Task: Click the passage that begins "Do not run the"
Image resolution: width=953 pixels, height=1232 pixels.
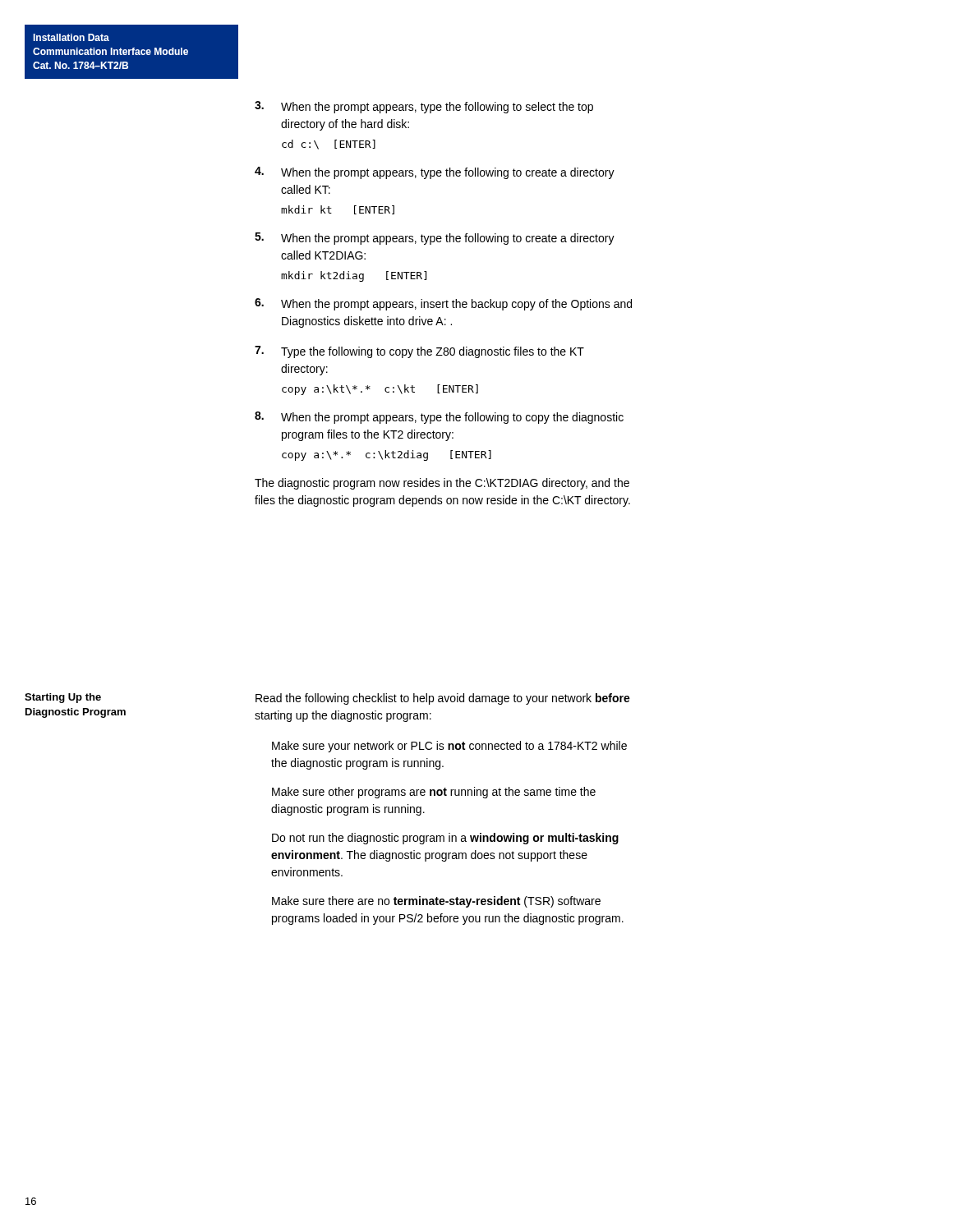Action: pyautogui.click(x=575, y=855)
